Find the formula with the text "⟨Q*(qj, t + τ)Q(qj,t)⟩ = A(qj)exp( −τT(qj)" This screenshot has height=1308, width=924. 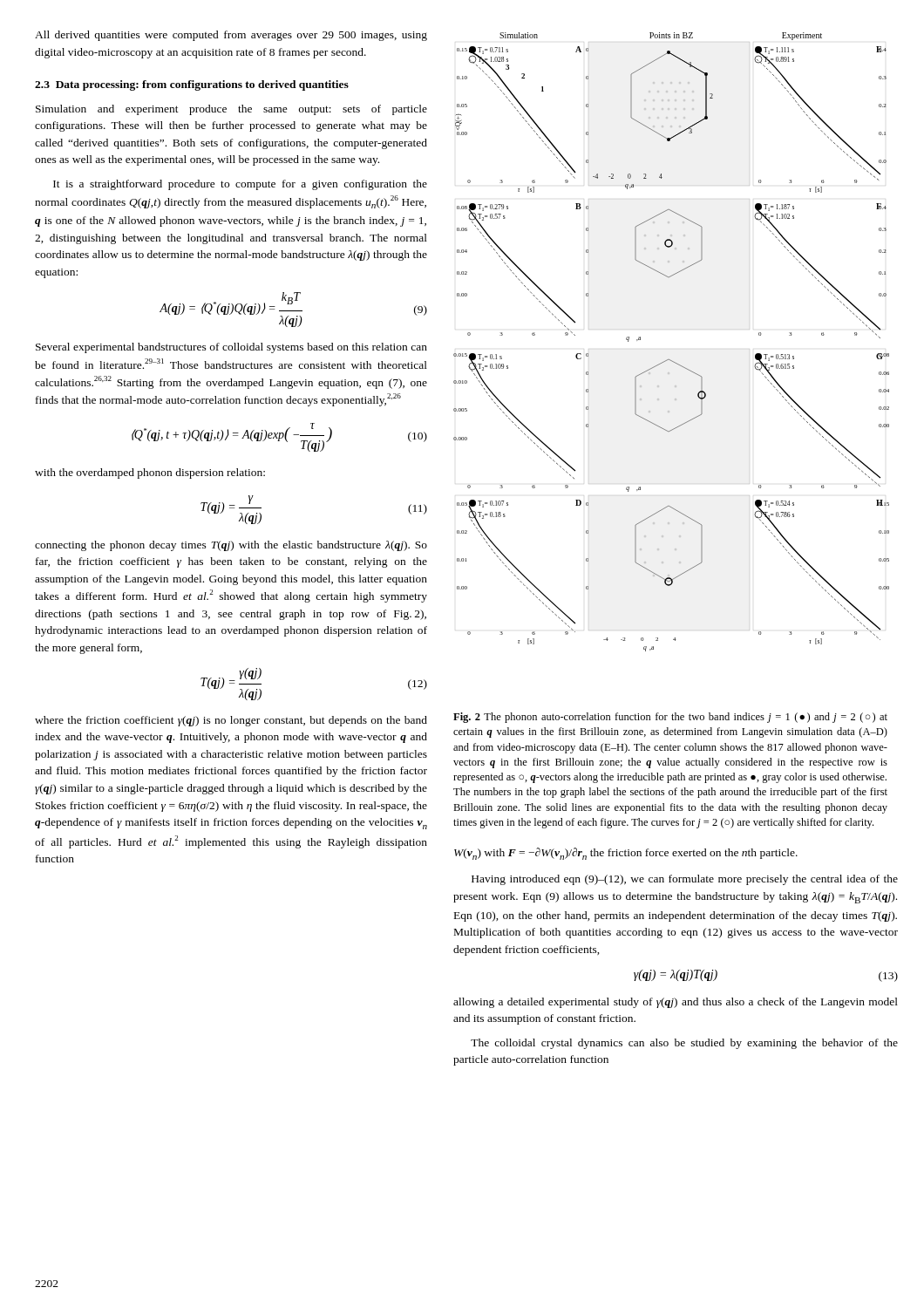(x=231, y=436)
